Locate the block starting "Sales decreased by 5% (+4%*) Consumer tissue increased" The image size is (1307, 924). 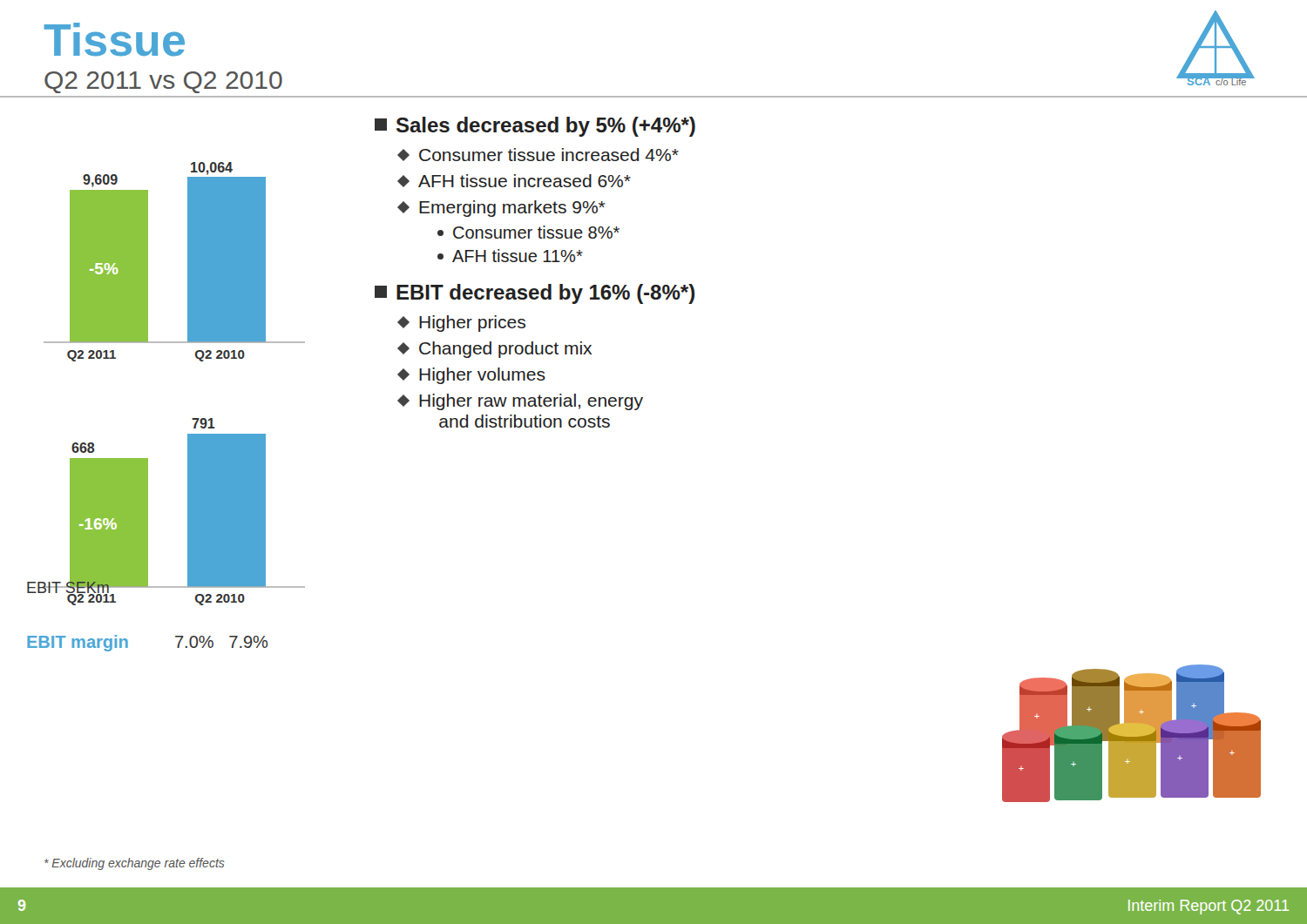[535, 127]
